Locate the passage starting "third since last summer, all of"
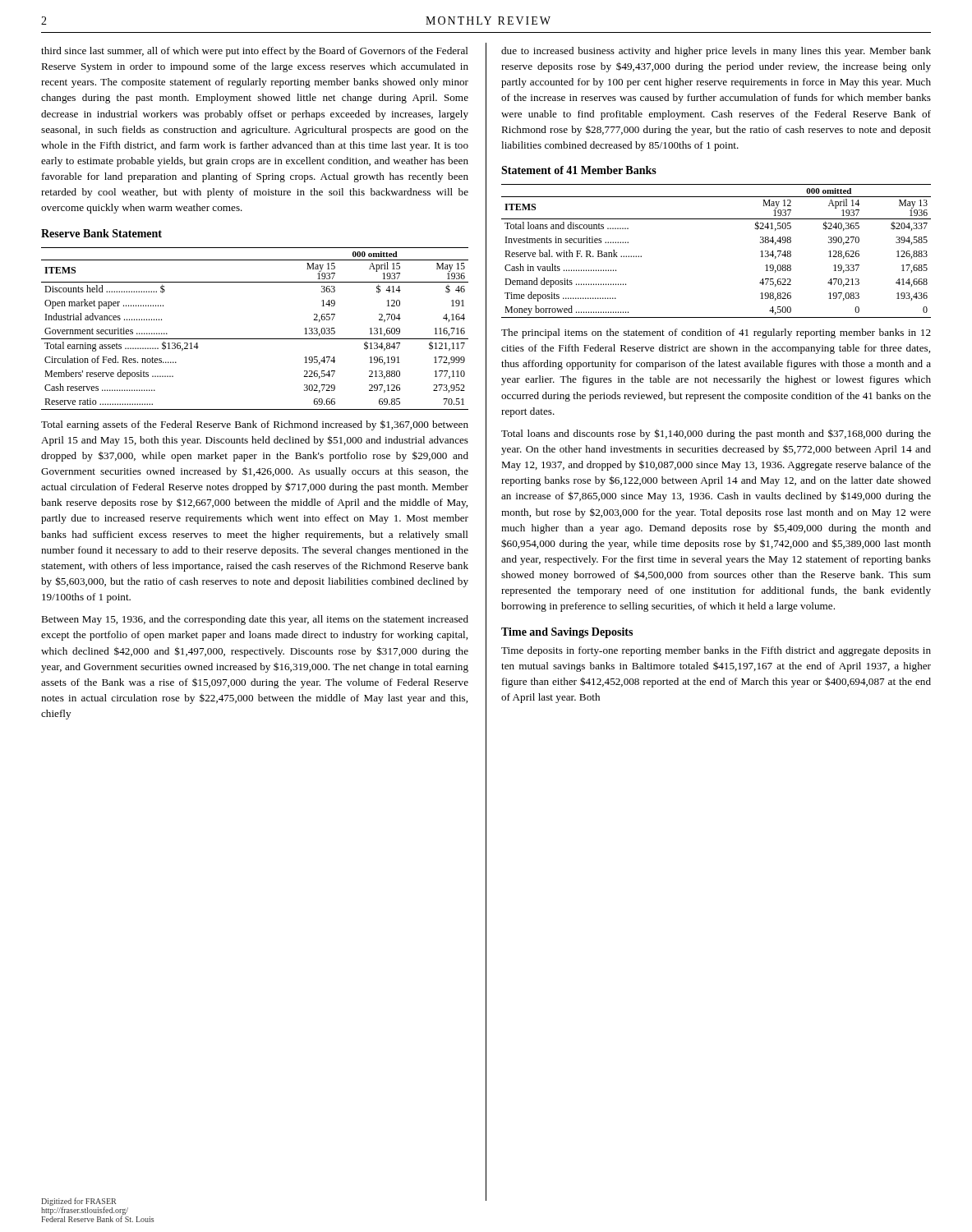972x1232 pixels. point(255,129)
